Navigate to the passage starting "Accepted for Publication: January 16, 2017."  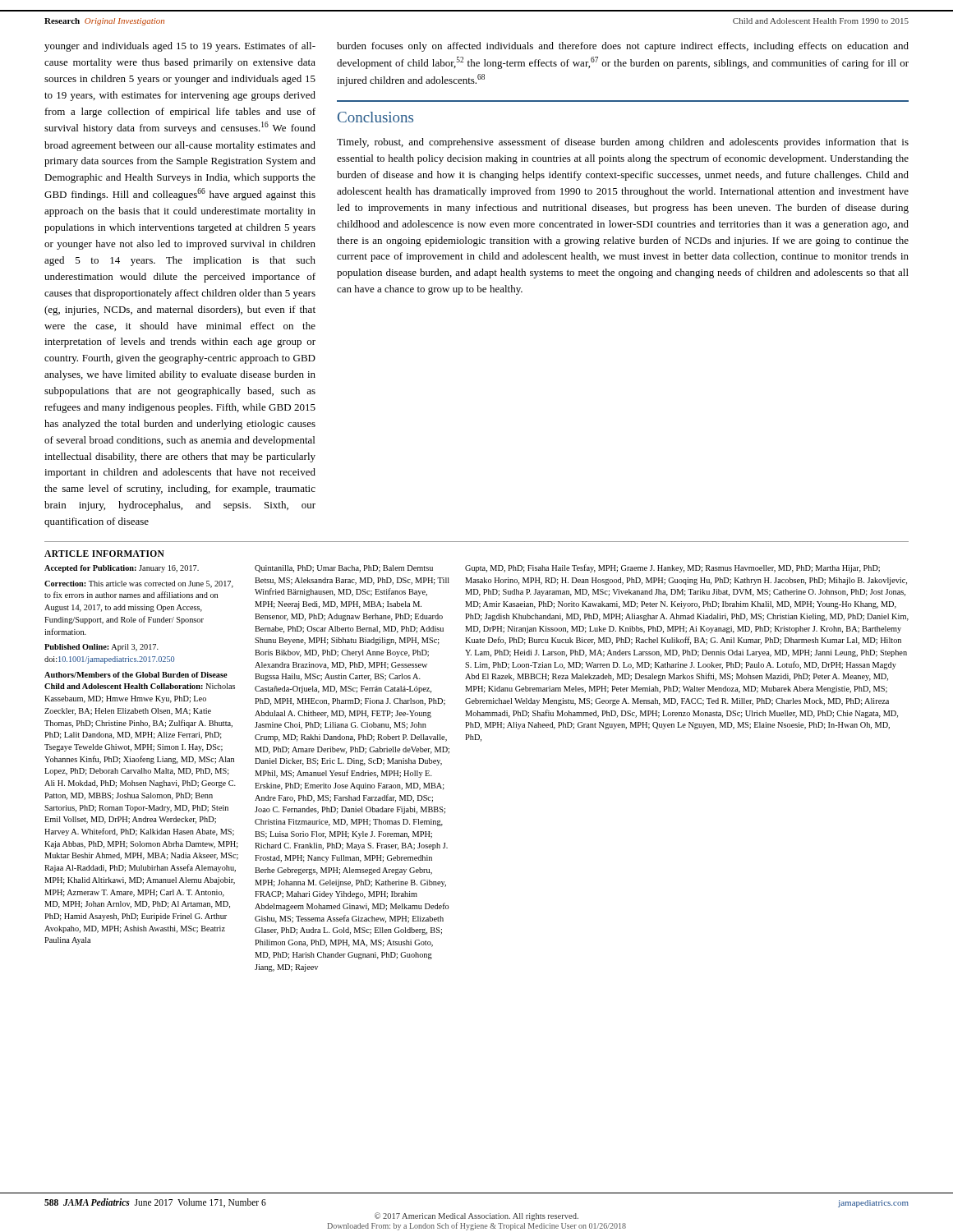[x=122, y=568]
